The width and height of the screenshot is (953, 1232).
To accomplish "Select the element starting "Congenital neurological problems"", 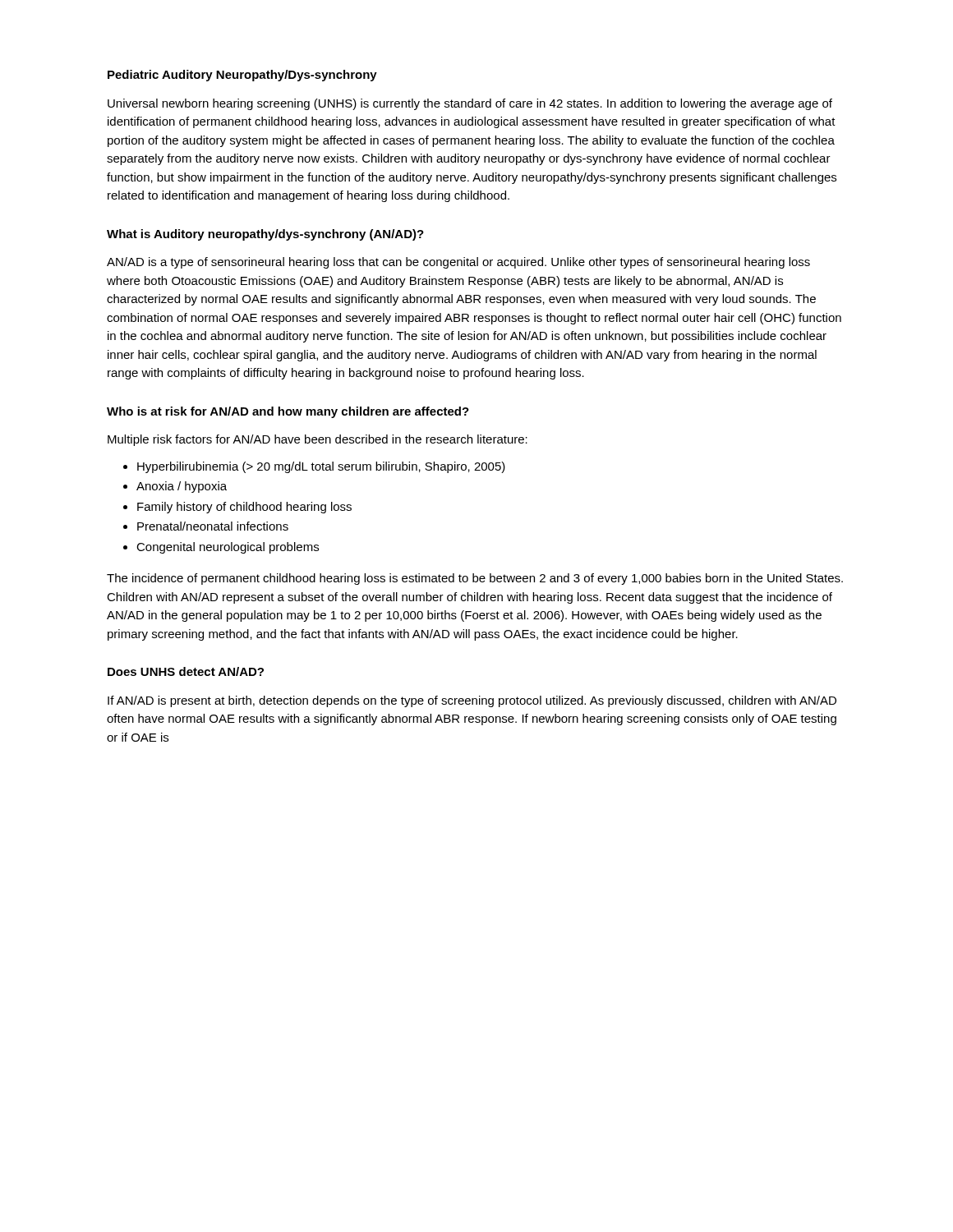I will click(x=228, y=546).
